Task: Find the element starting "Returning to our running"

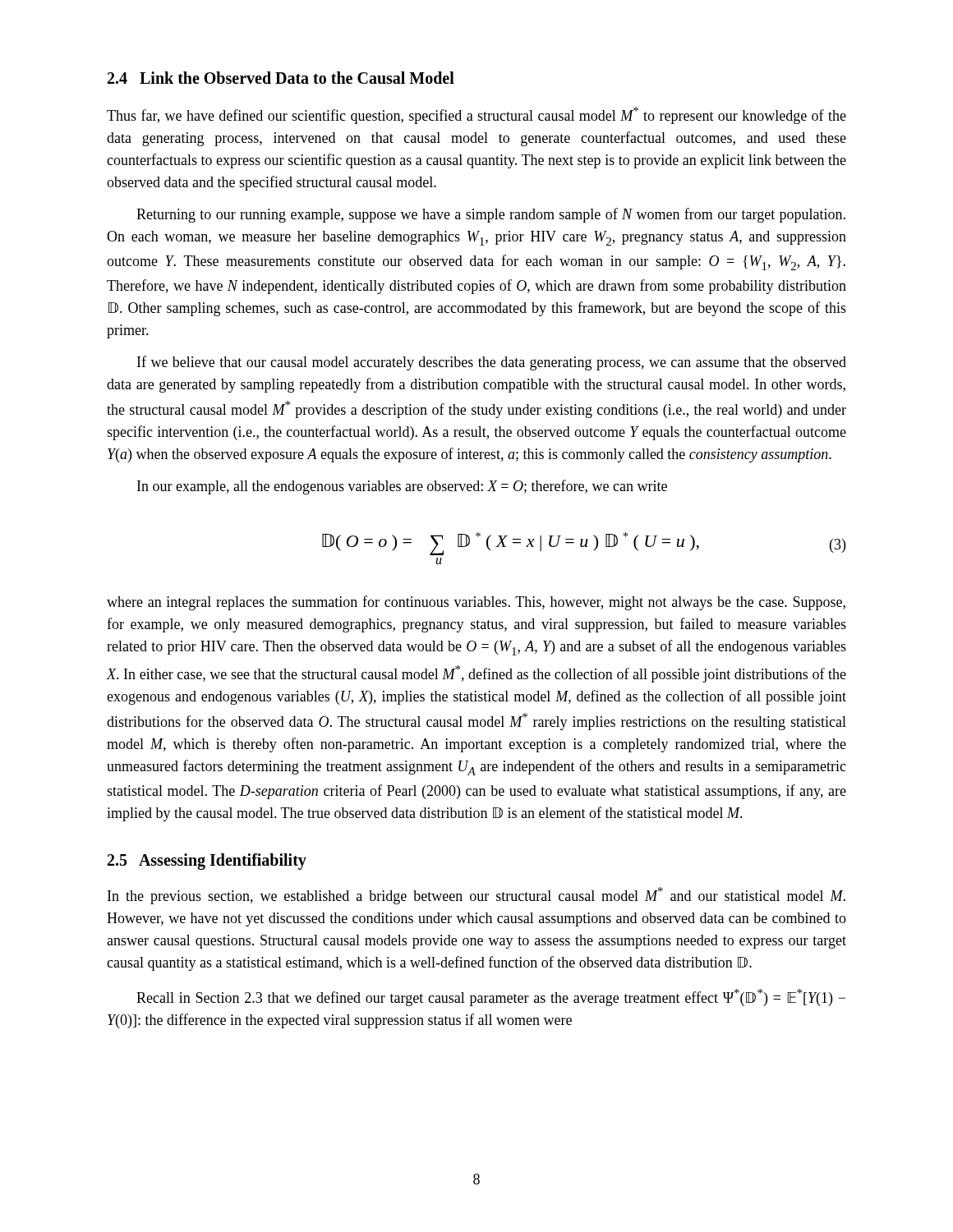Action: (x=476, y=273)
